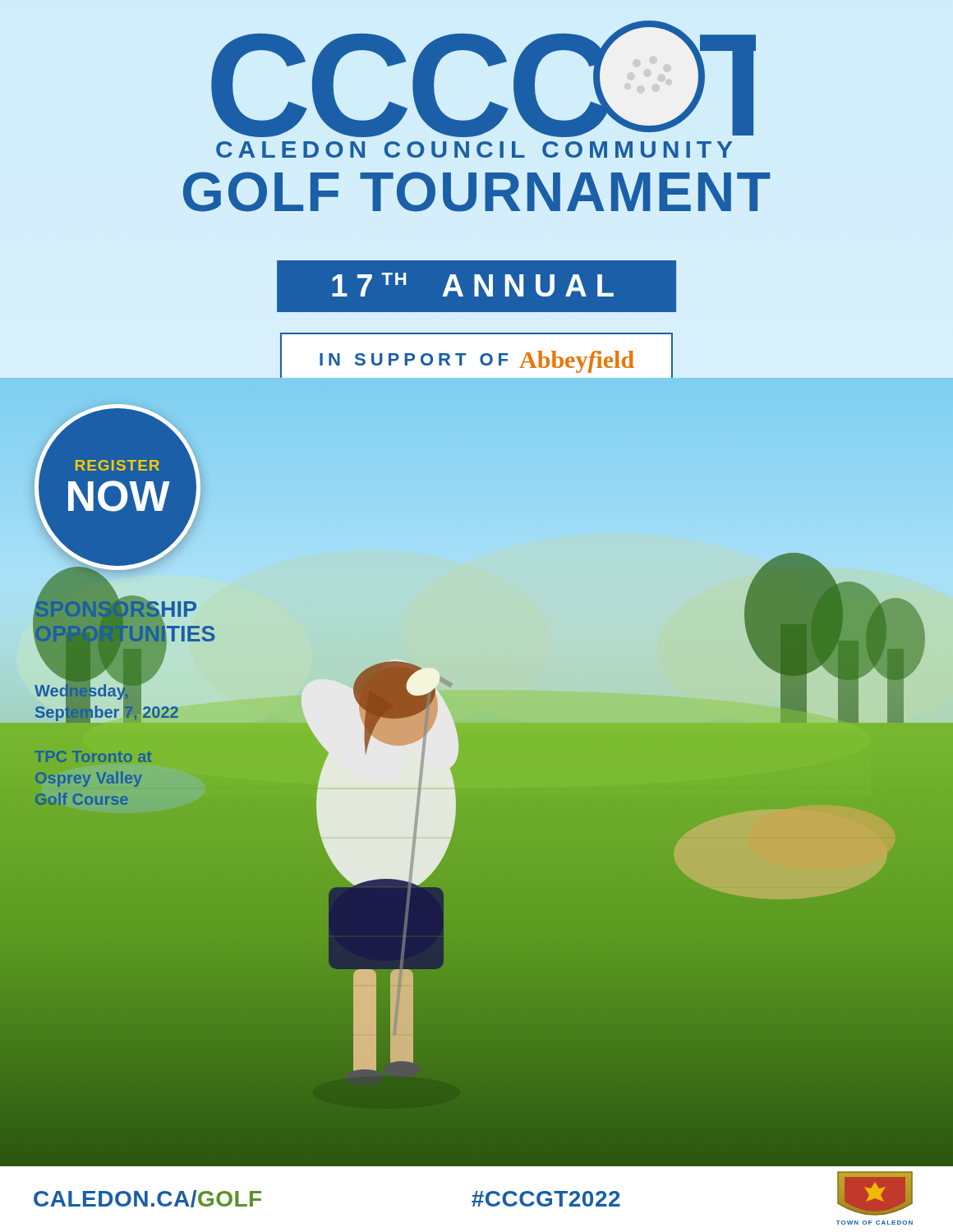Find the text containing "TPC Toronto atOsprey ValleyGolf Course"

coord(93,756)
